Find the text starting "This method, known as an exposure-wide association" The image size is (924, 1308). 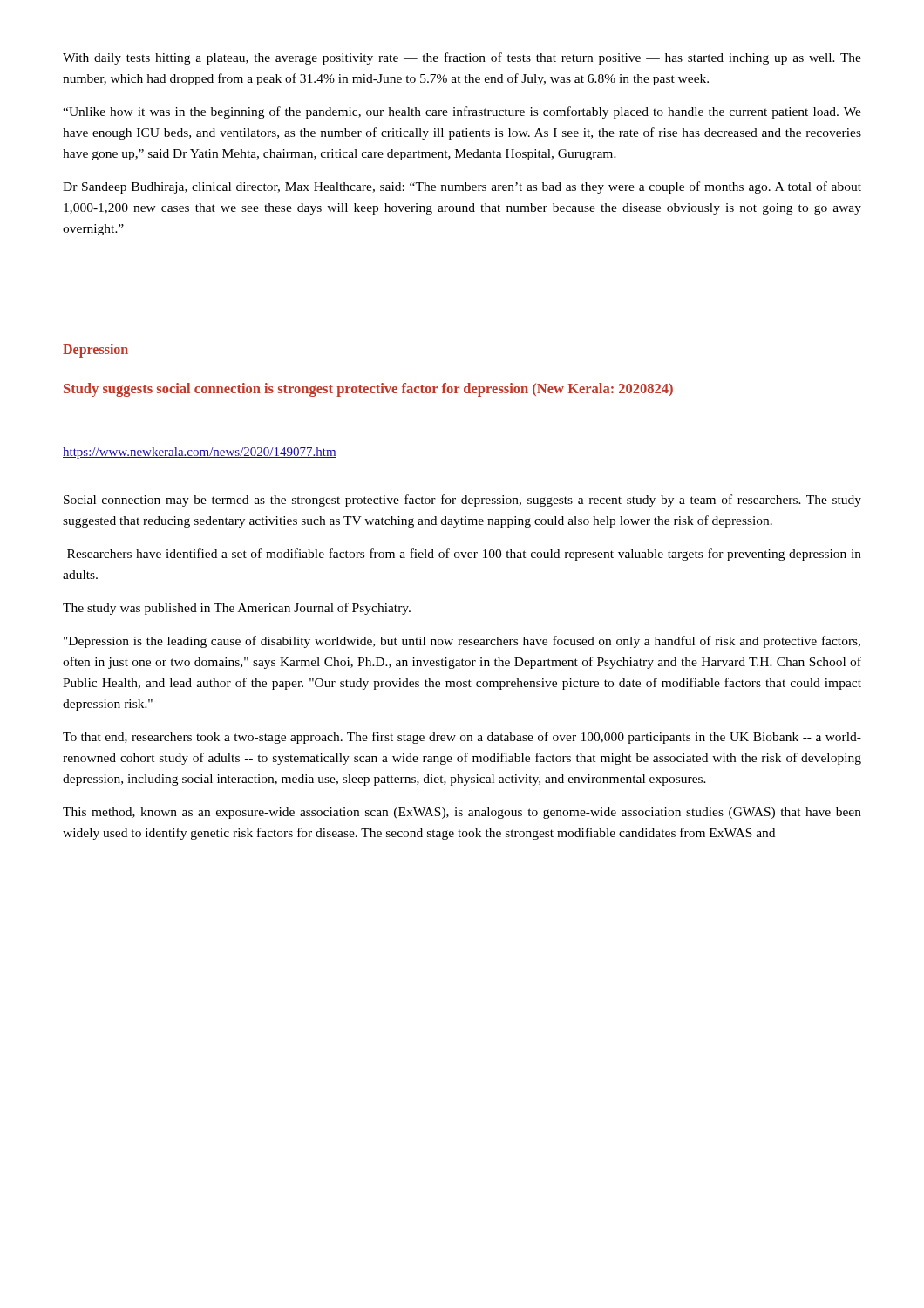point(462,822)
